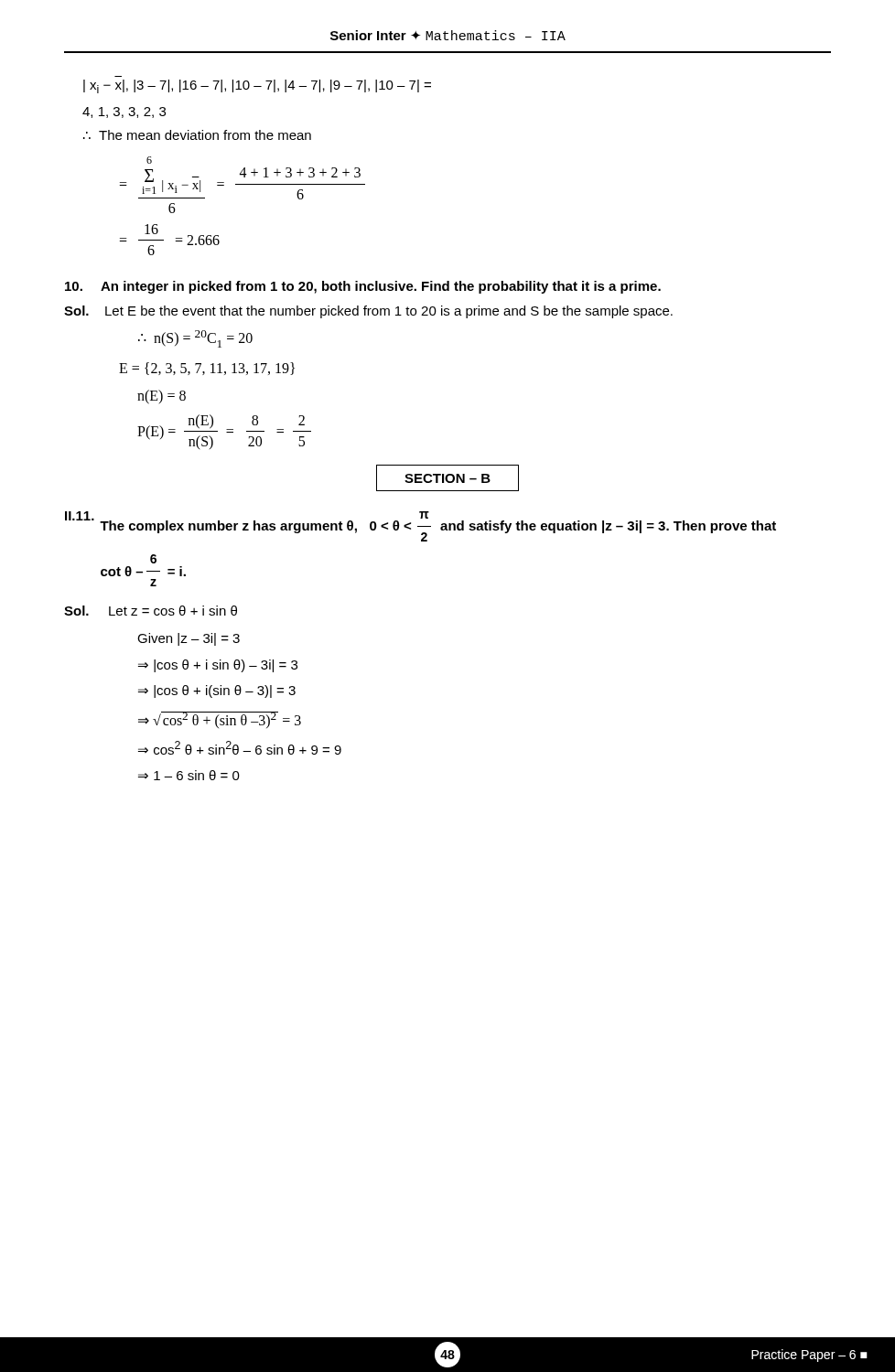Select the block starting "Given |z – 3i| ="
This screenshot has width=895, height=1372.
click(x=189, y=638)
